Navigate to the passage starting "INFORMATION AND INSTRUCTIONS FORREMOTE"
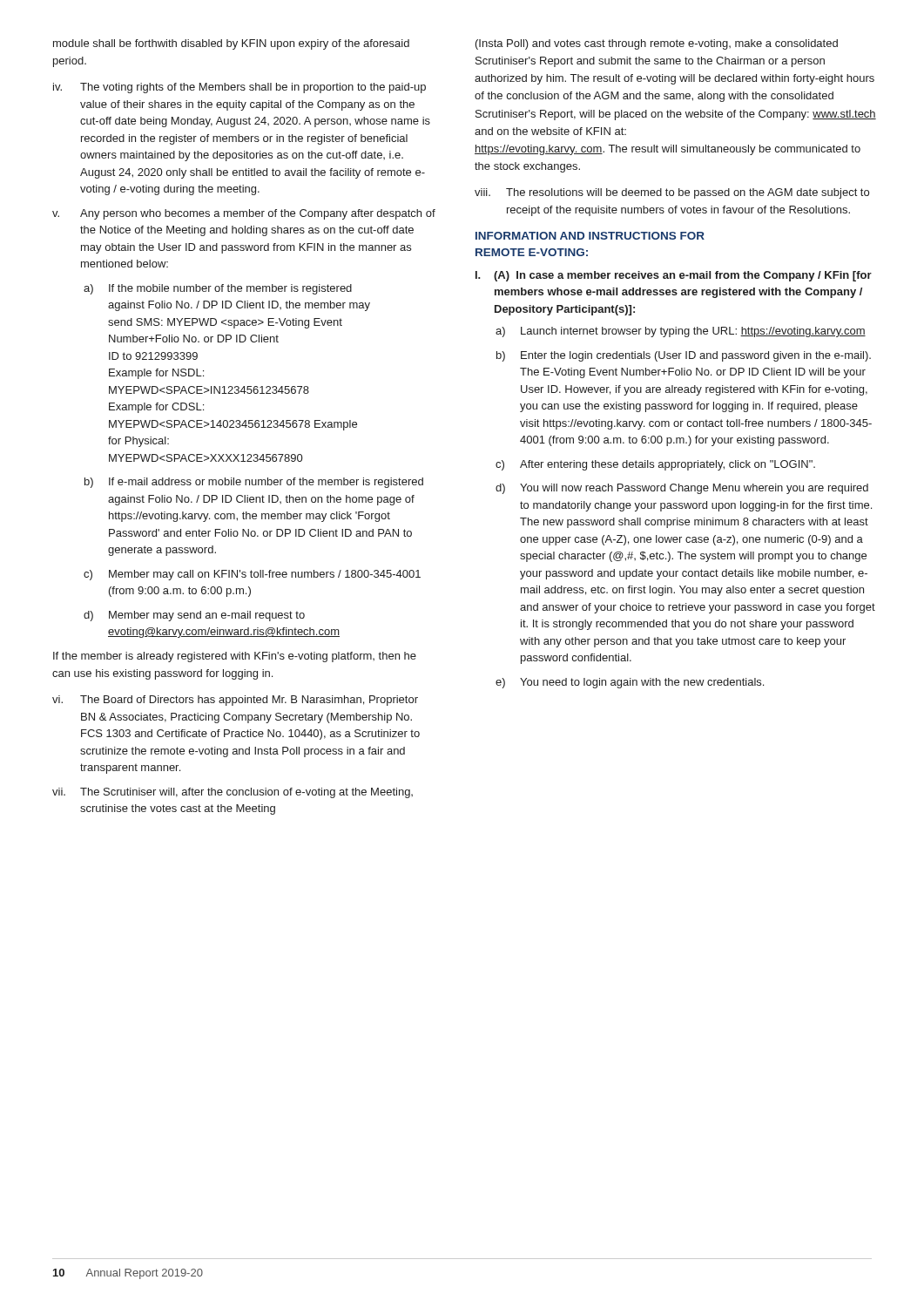The image size is (924, 1307). coord(590,244)
